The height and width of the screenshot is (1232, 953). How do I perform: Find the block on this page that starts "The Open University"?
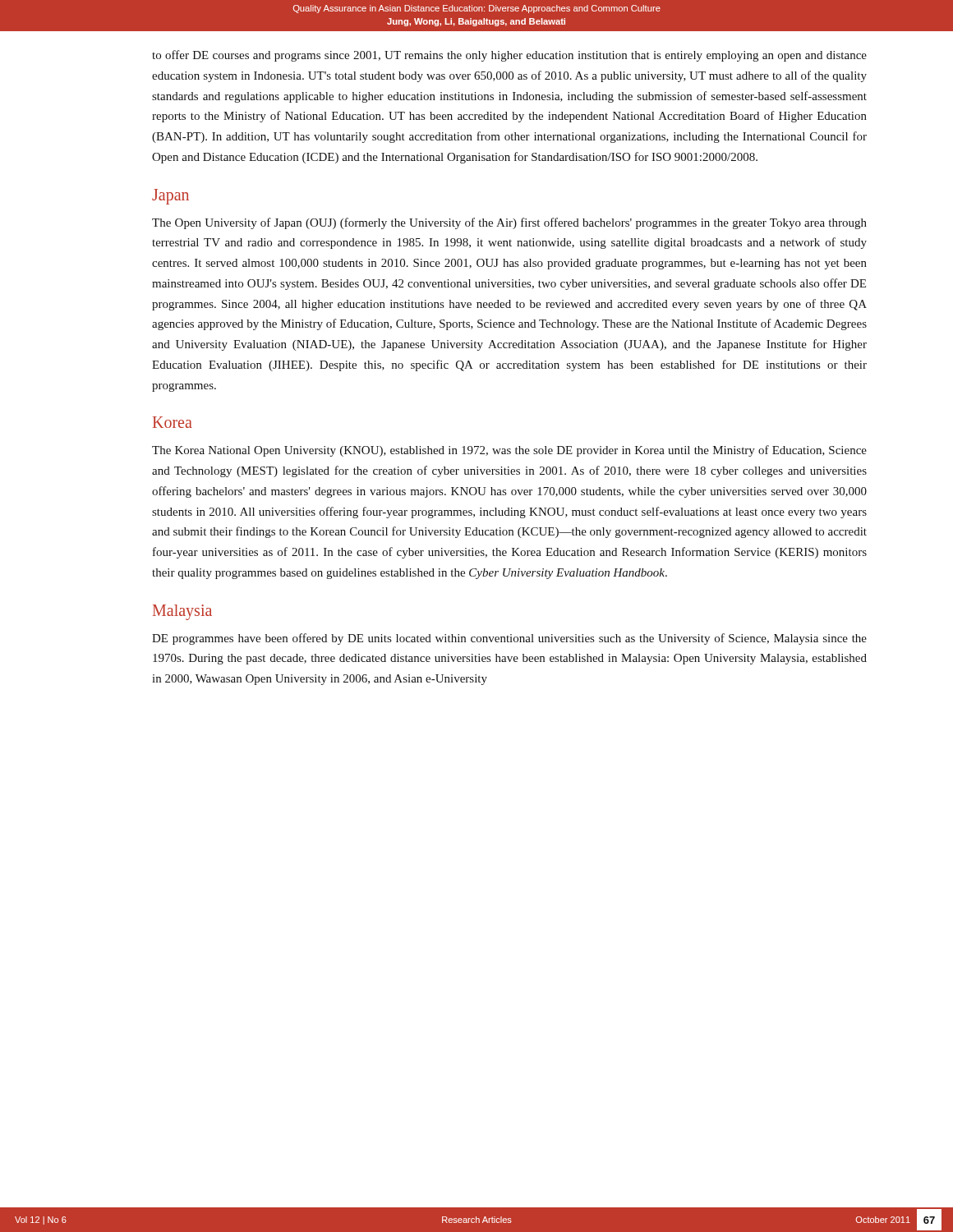pos(509,304)
